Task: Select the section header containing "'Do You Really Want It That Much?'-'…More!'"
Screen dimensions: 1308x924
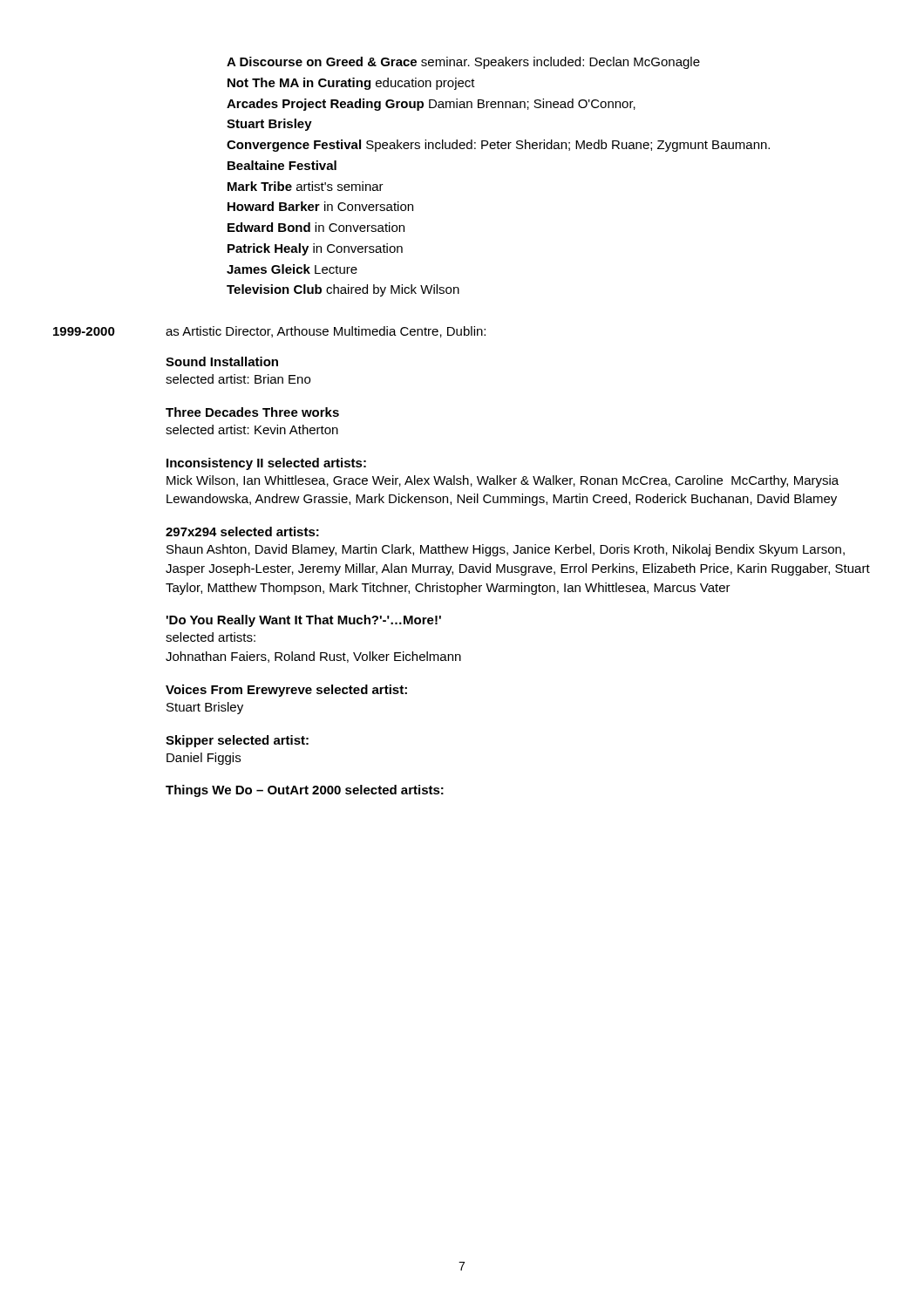Action: (x=304, y=620)
